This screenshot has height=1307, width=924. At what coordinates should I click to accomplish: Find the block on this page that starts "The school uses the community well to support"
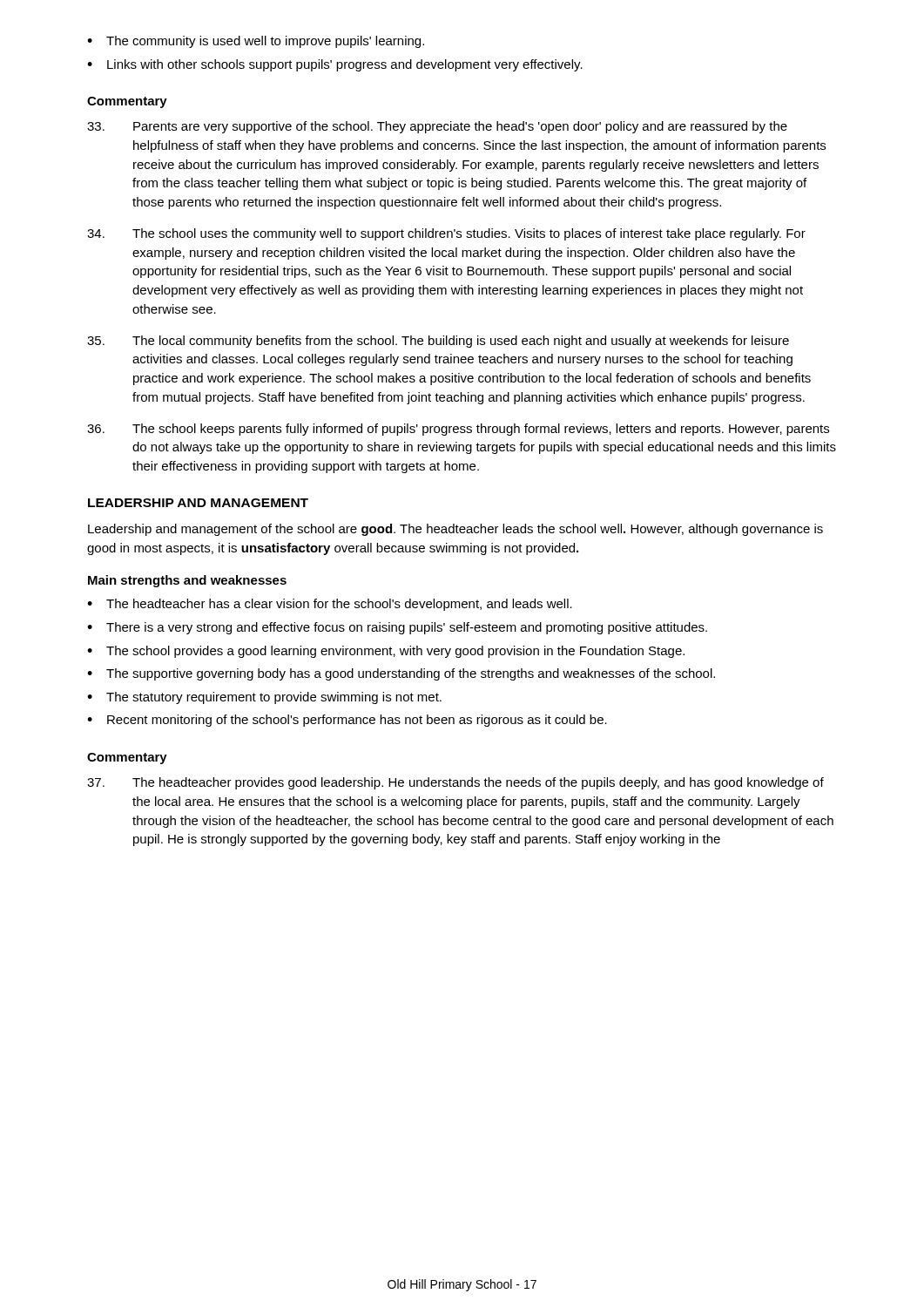pyautogui.click(x=462, y=271)
